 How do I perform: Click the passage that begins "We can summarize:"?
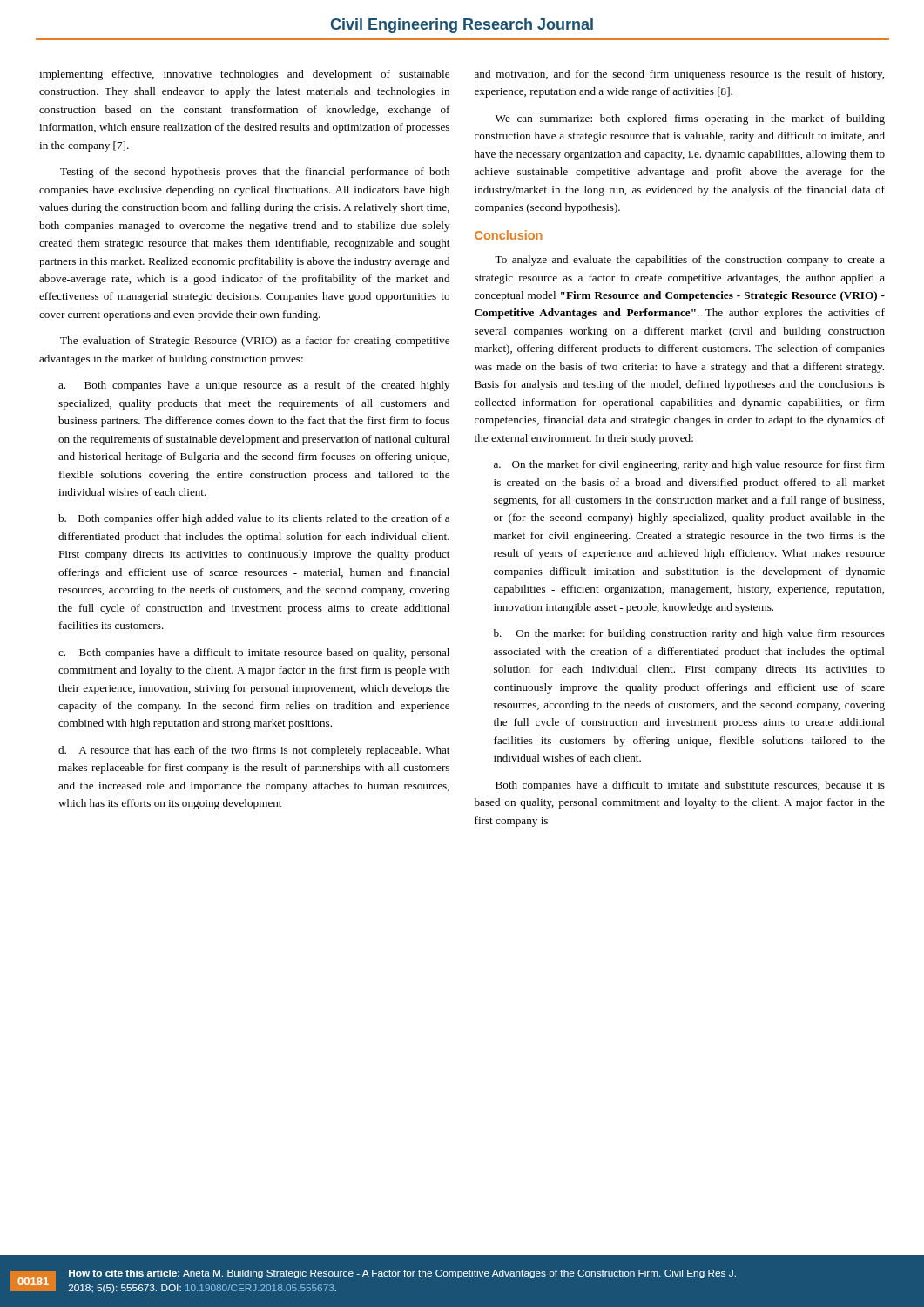pyautogui.click(x=680, y=163)
